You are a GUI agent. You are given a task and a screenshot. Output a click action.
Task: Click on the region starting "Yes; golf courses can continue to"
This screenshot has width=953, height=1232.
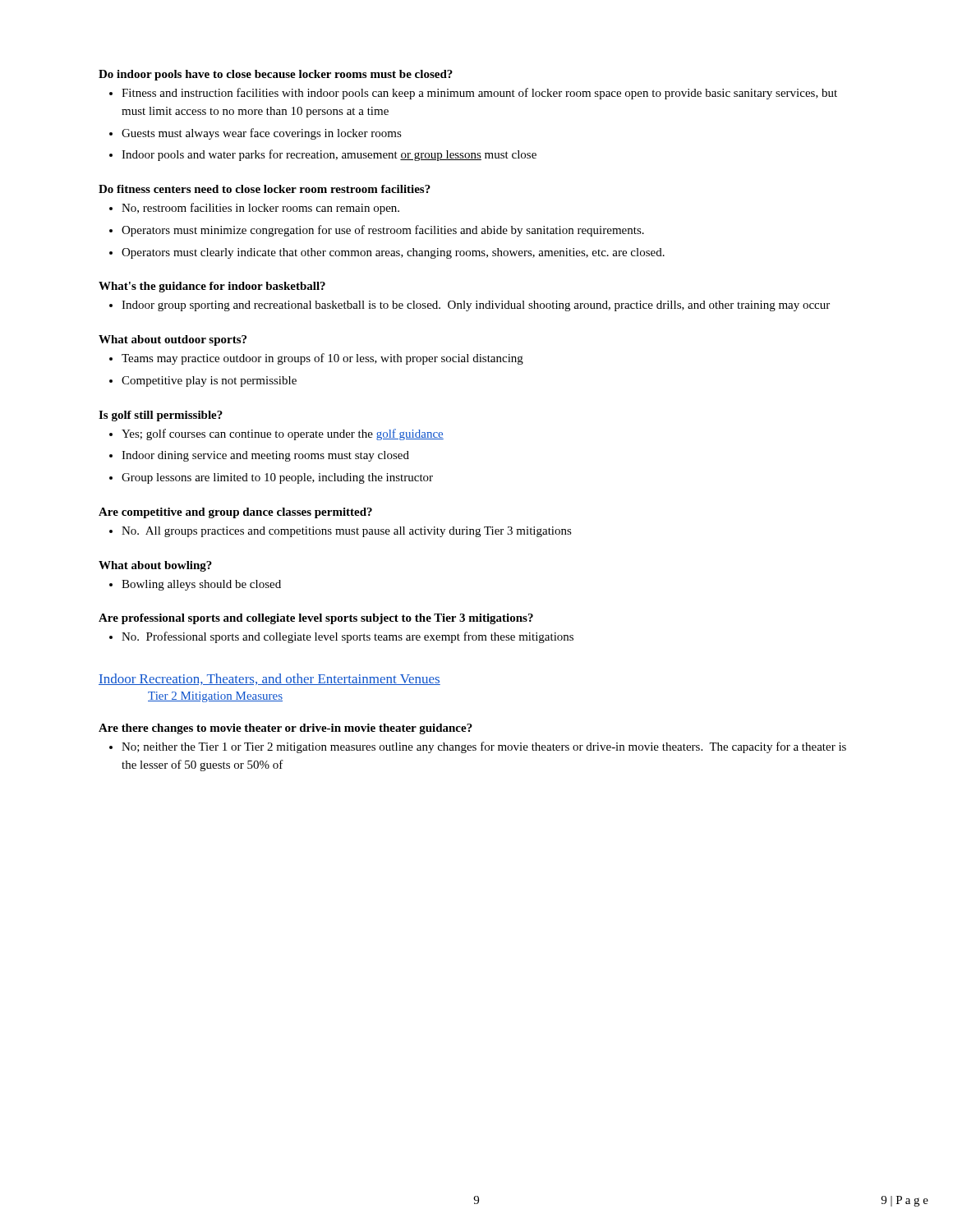[x=283, y=433]
